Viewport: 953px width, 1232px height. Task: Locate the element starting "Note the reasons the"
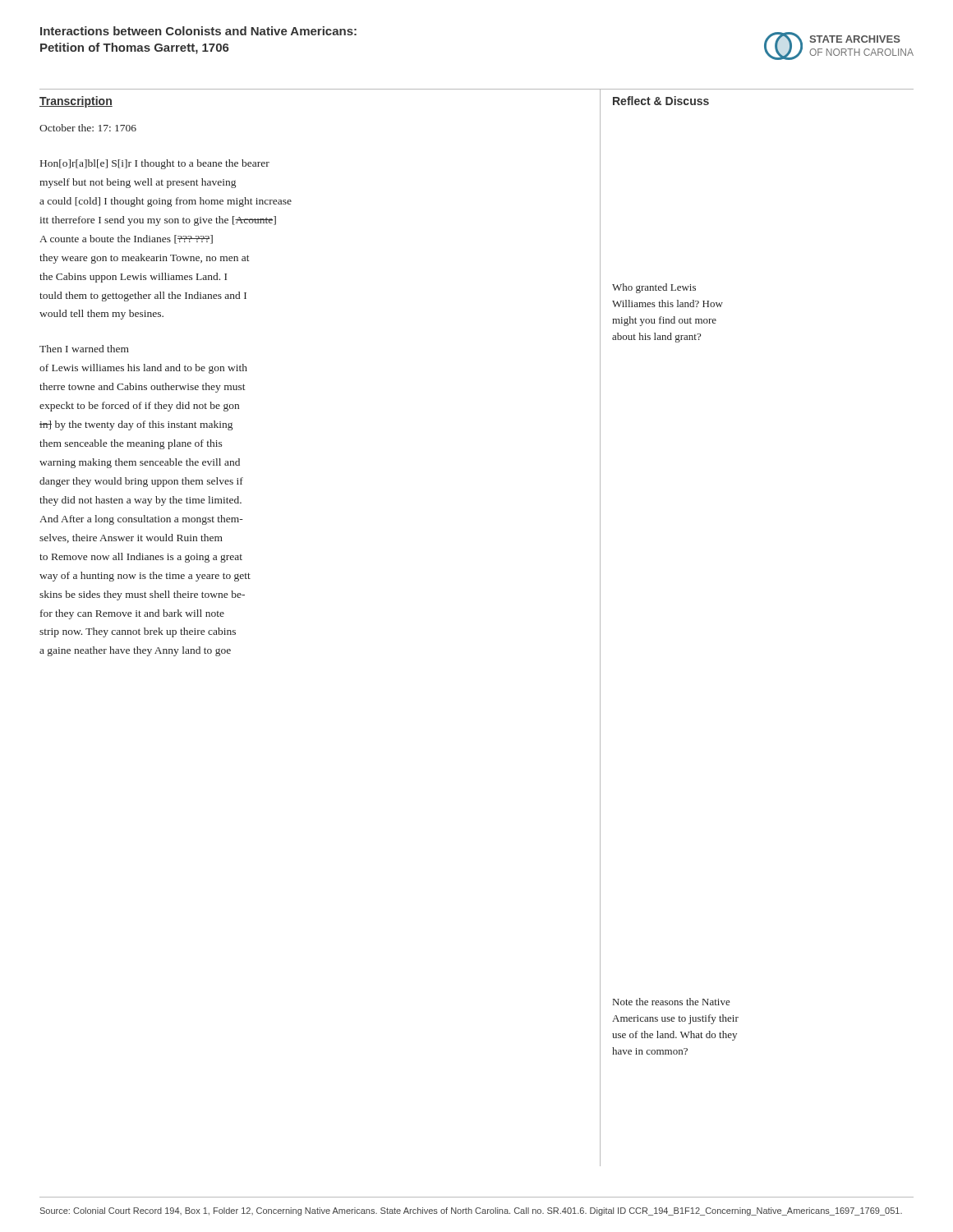[675, 1026]
